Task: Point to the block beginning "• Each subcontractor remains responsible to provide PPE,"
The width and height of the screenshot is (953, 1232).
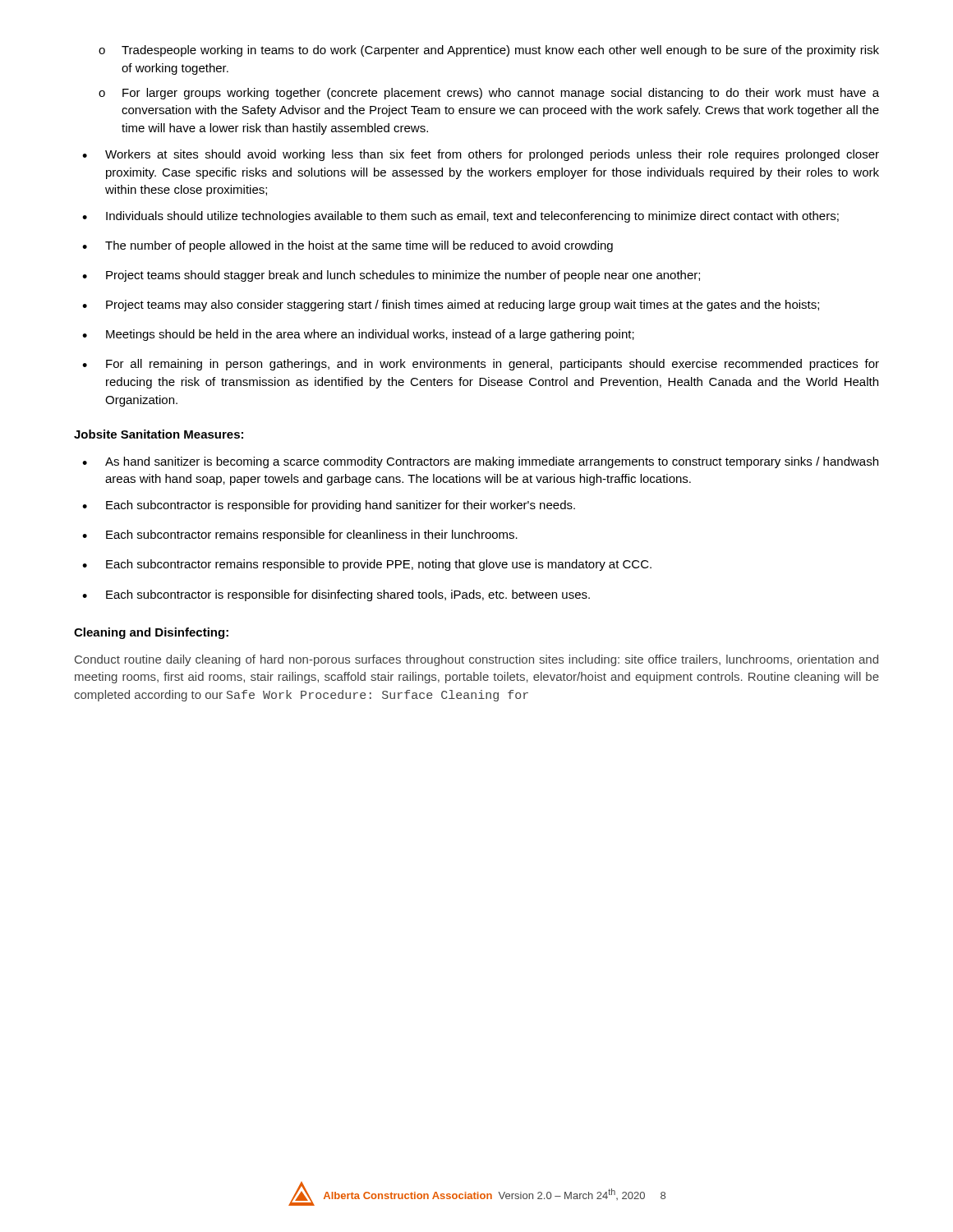Action: (481, 566)
